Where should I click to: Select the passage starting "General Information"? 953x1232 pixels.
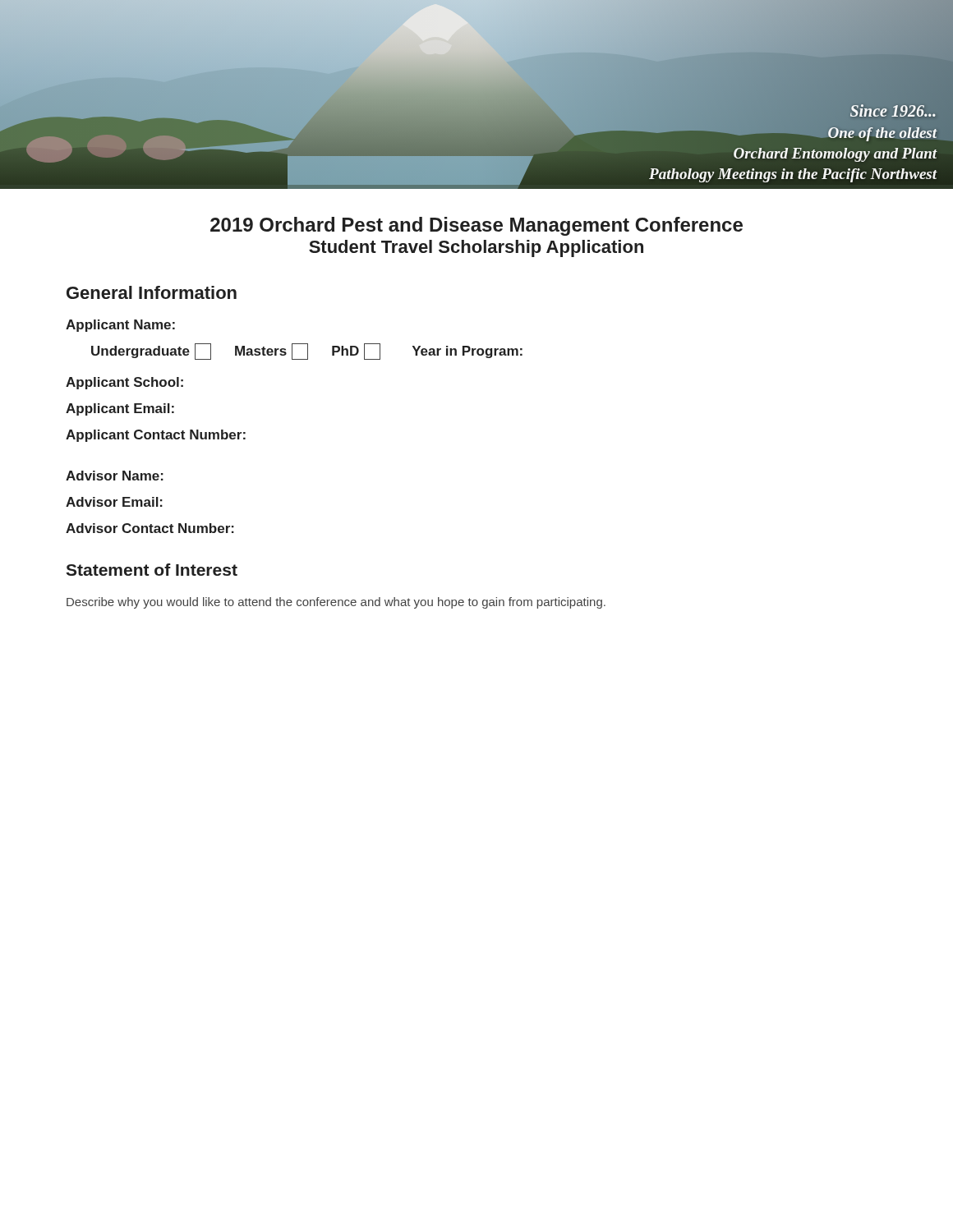click(x=152, y=293)
